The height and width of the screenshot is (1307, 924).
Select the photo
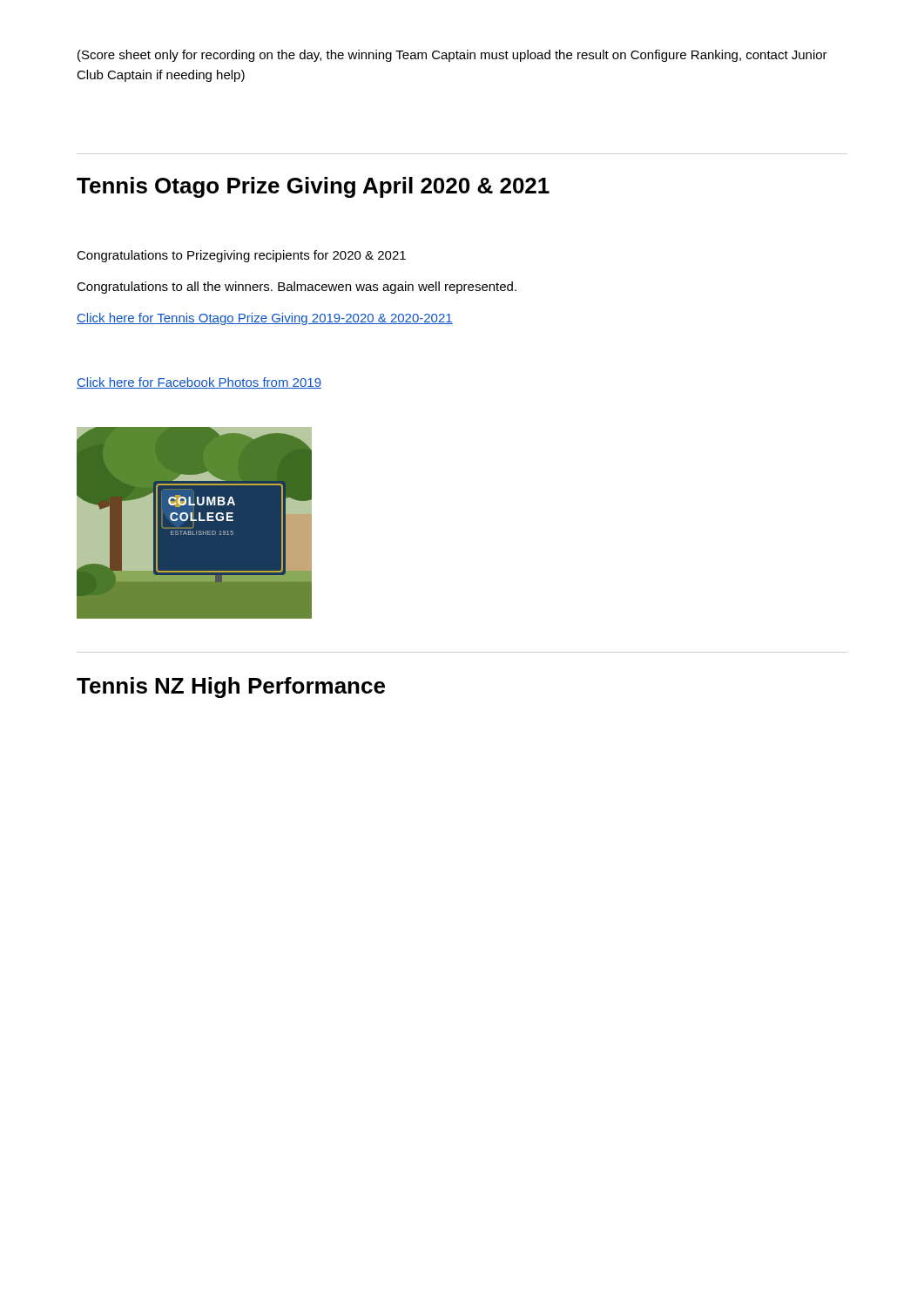tap(194, 523)
